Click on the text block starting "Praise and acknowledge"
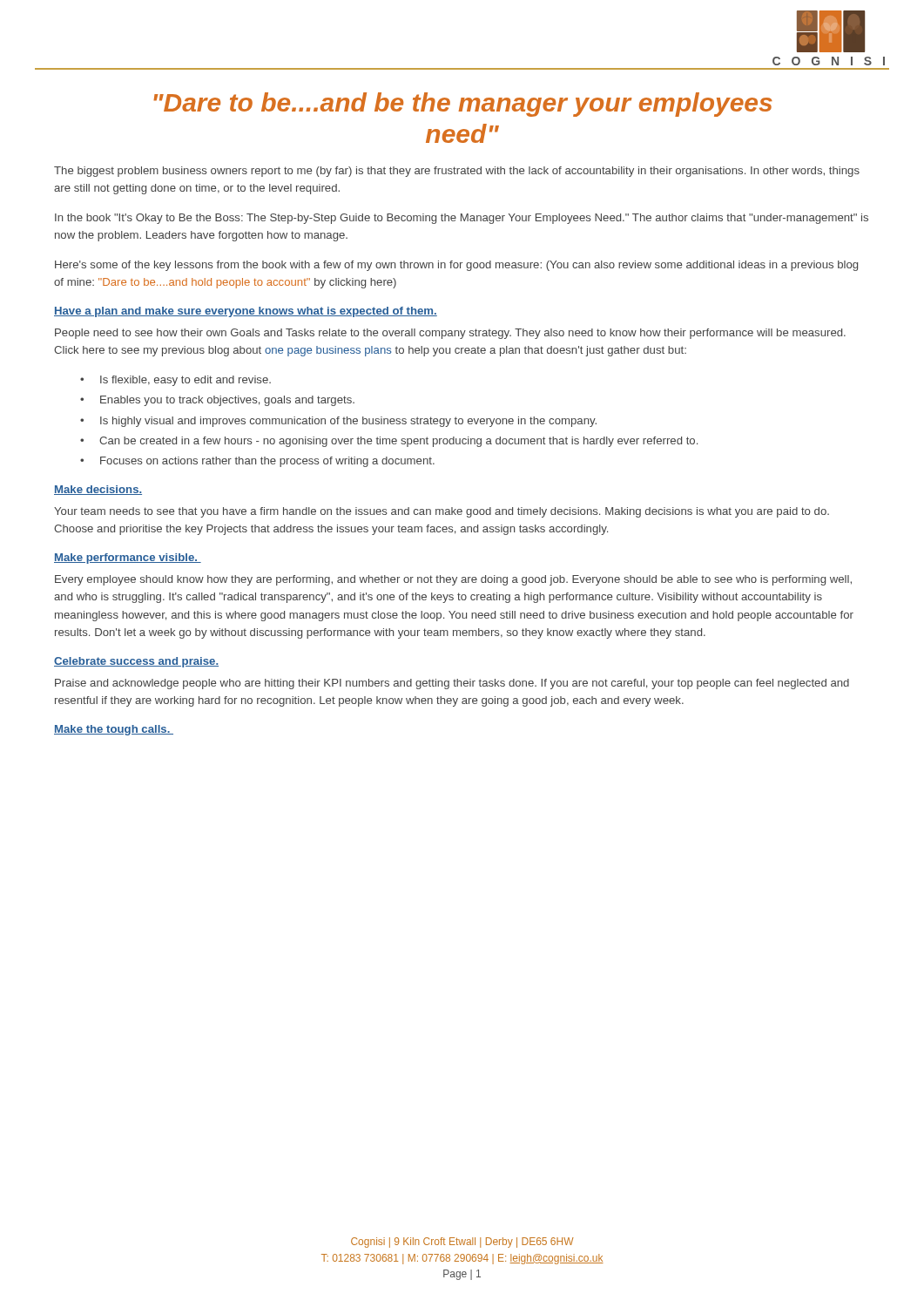Screen dimensions: 1307x924 click(x=452, y=691)
